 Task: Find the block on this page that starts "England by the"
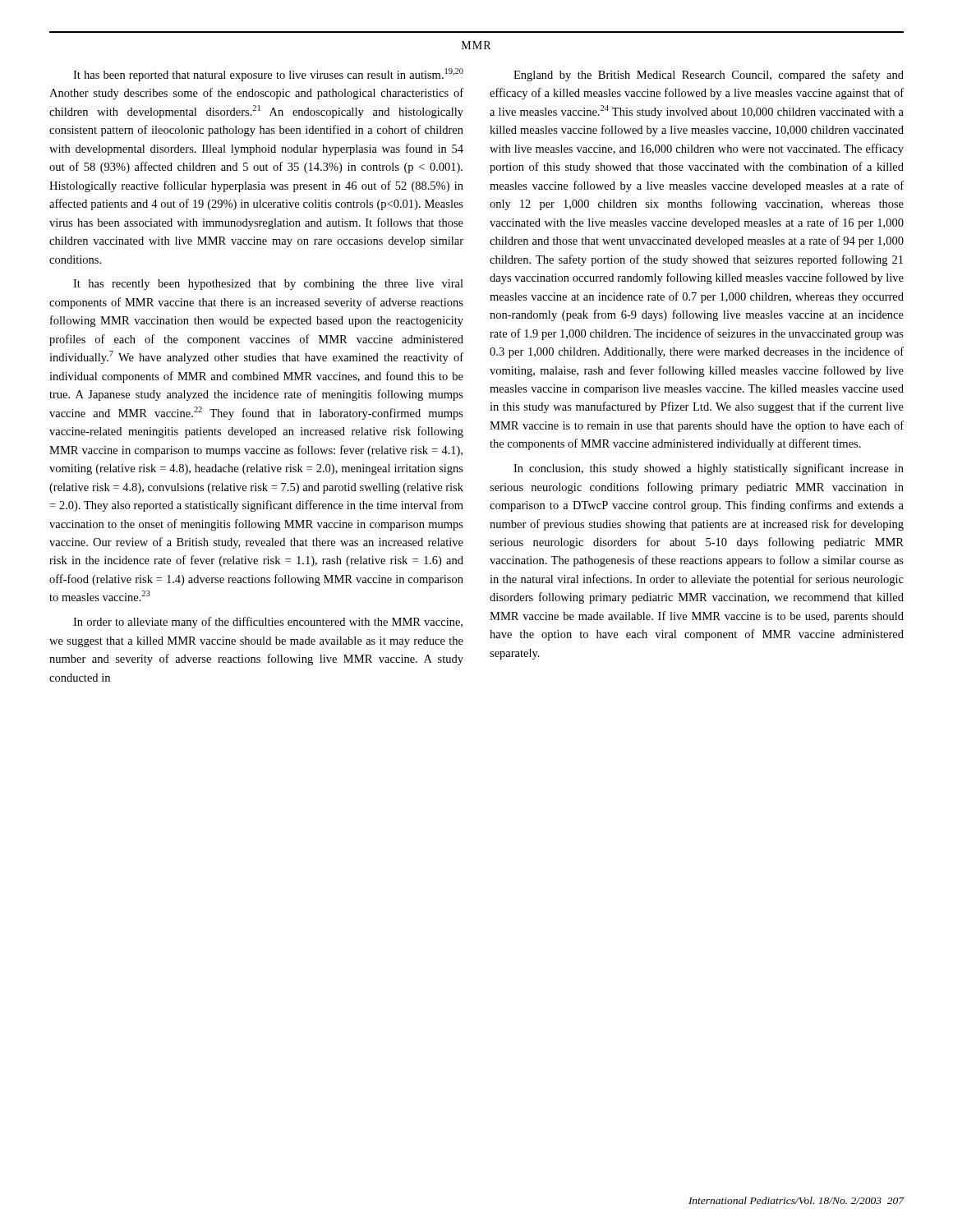click(697, 364)
